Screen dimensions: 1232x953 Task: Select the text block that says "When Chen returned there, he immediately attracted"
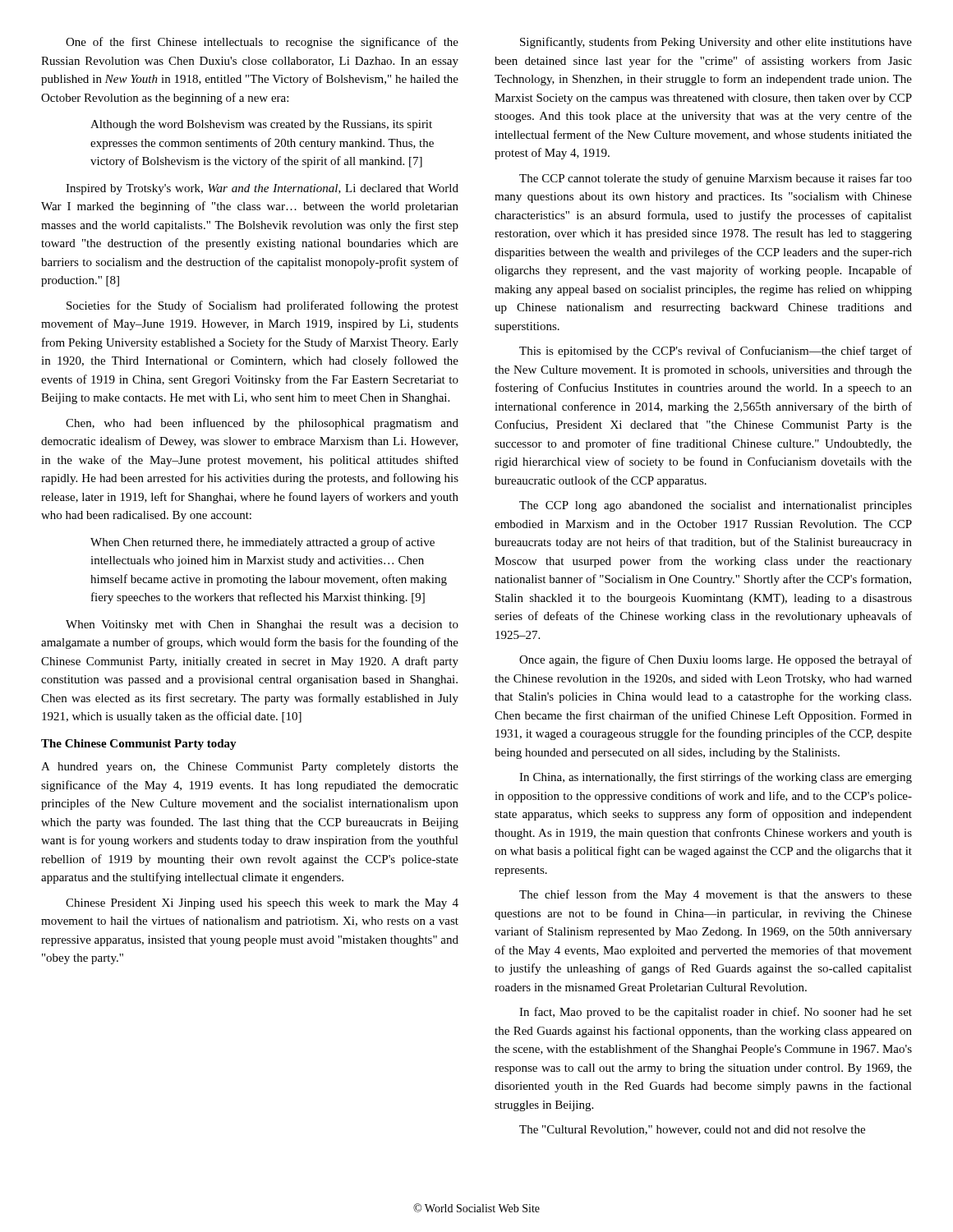point(274,570)
